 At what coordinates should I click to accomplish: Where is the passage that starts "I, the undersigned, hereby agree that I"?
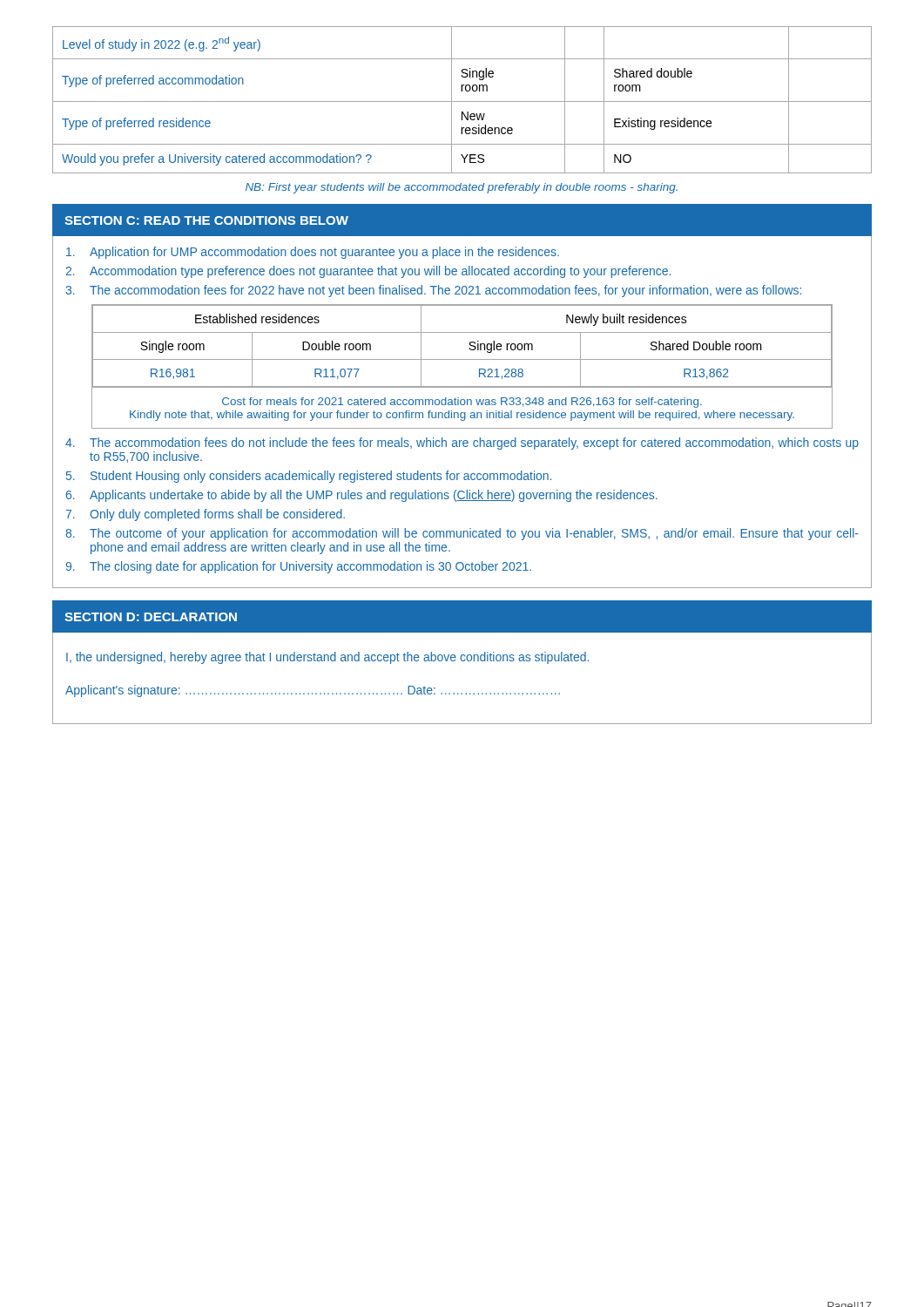[x=328, y=657]
